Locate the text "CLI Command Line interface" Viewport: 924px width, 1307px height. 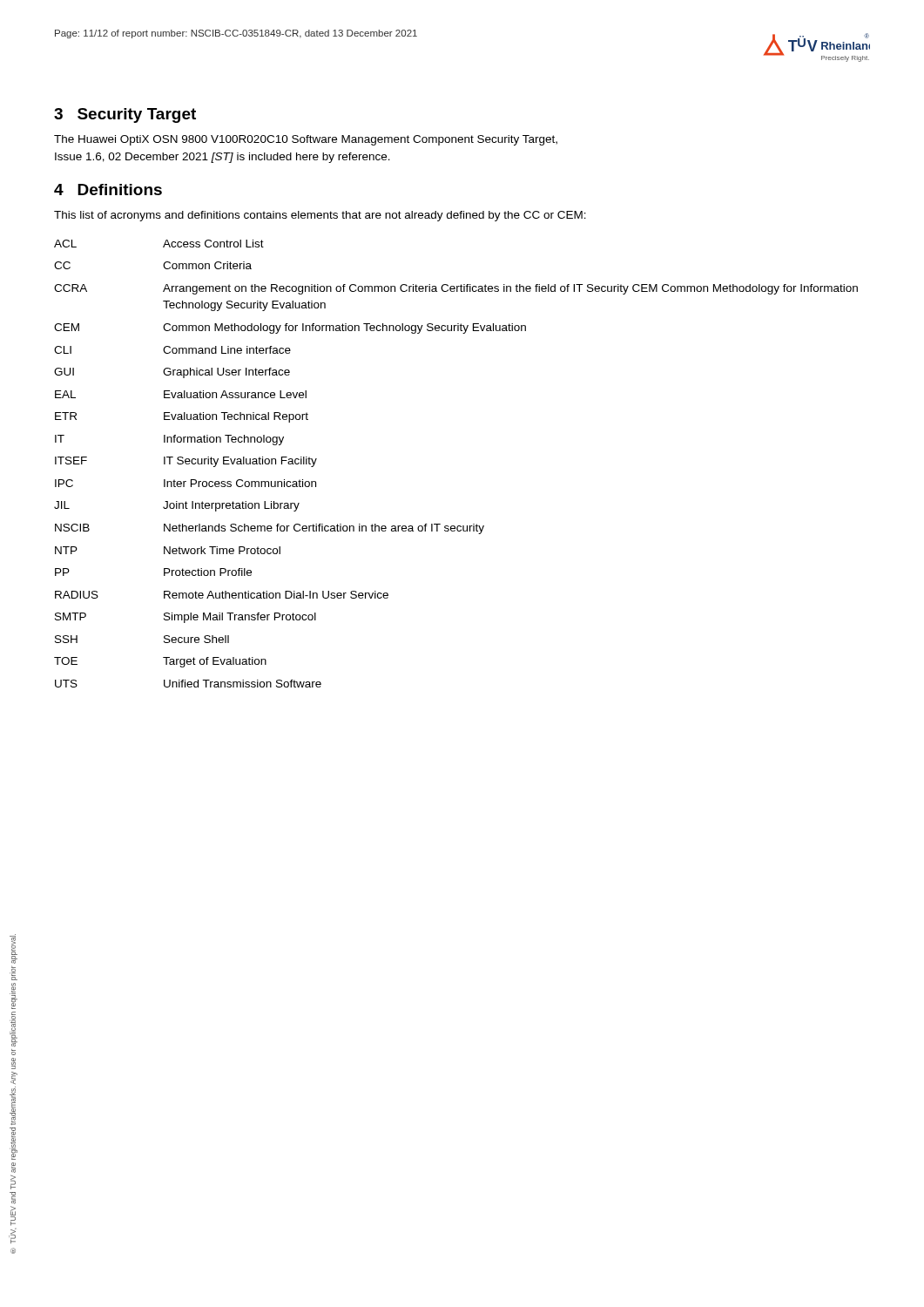172,350
